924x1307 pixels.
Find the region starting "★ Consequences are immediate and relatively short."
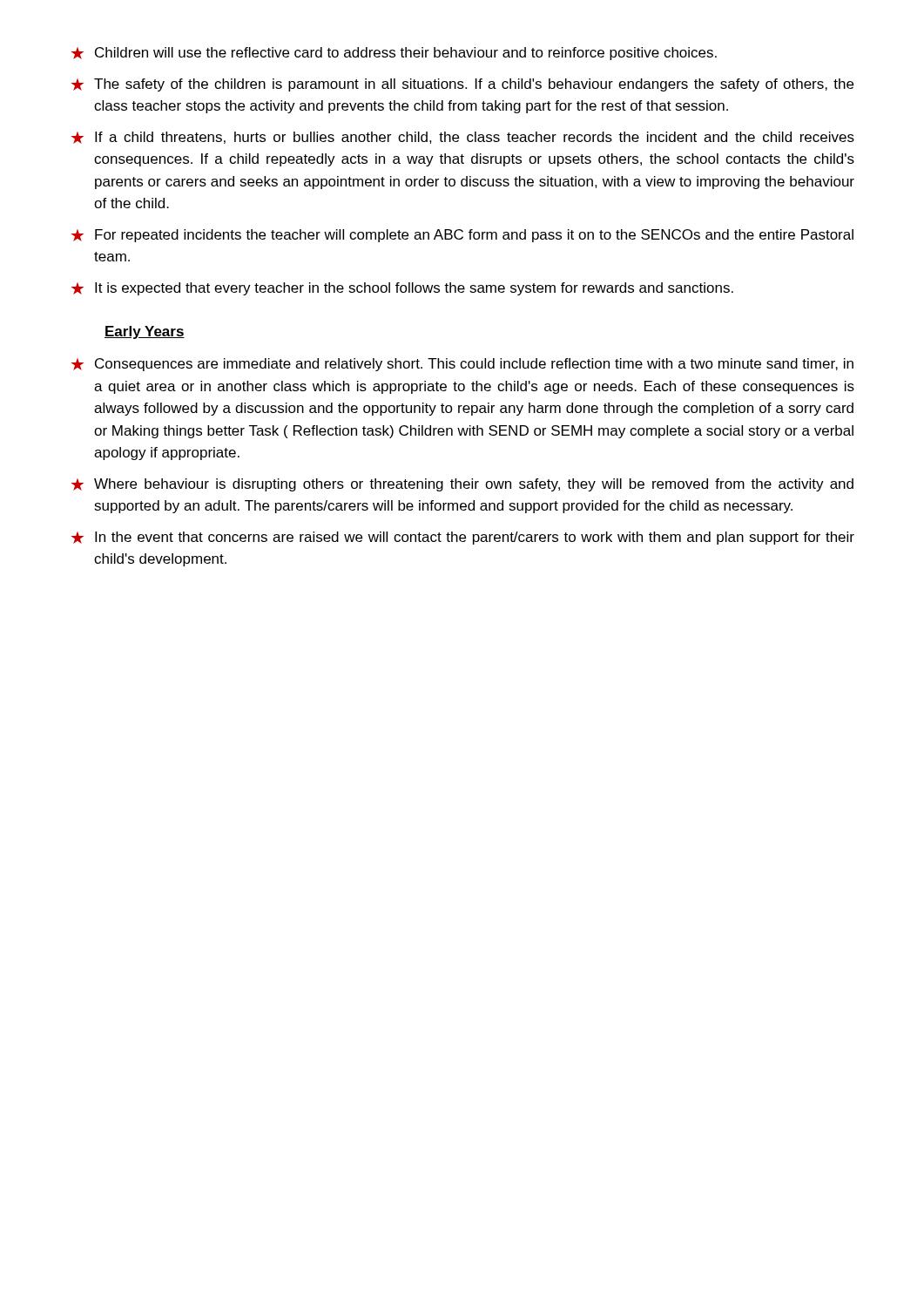[462, 408]
